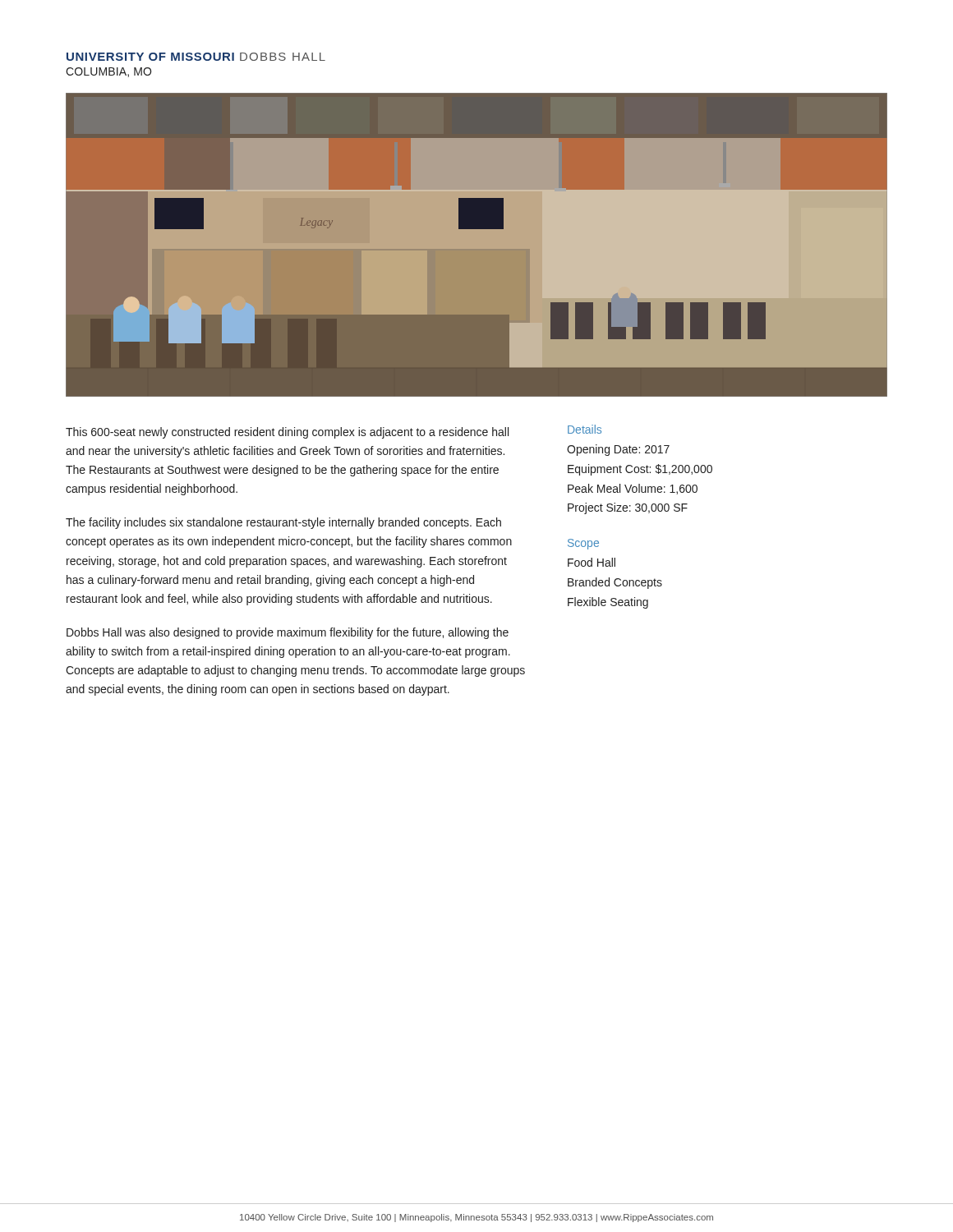Viewport: 953px width, 1232px height.
Task: Click on the section header containing "Scope Food HallBranded ConceptsFlexible Seating"
Action: pos(583,544)
